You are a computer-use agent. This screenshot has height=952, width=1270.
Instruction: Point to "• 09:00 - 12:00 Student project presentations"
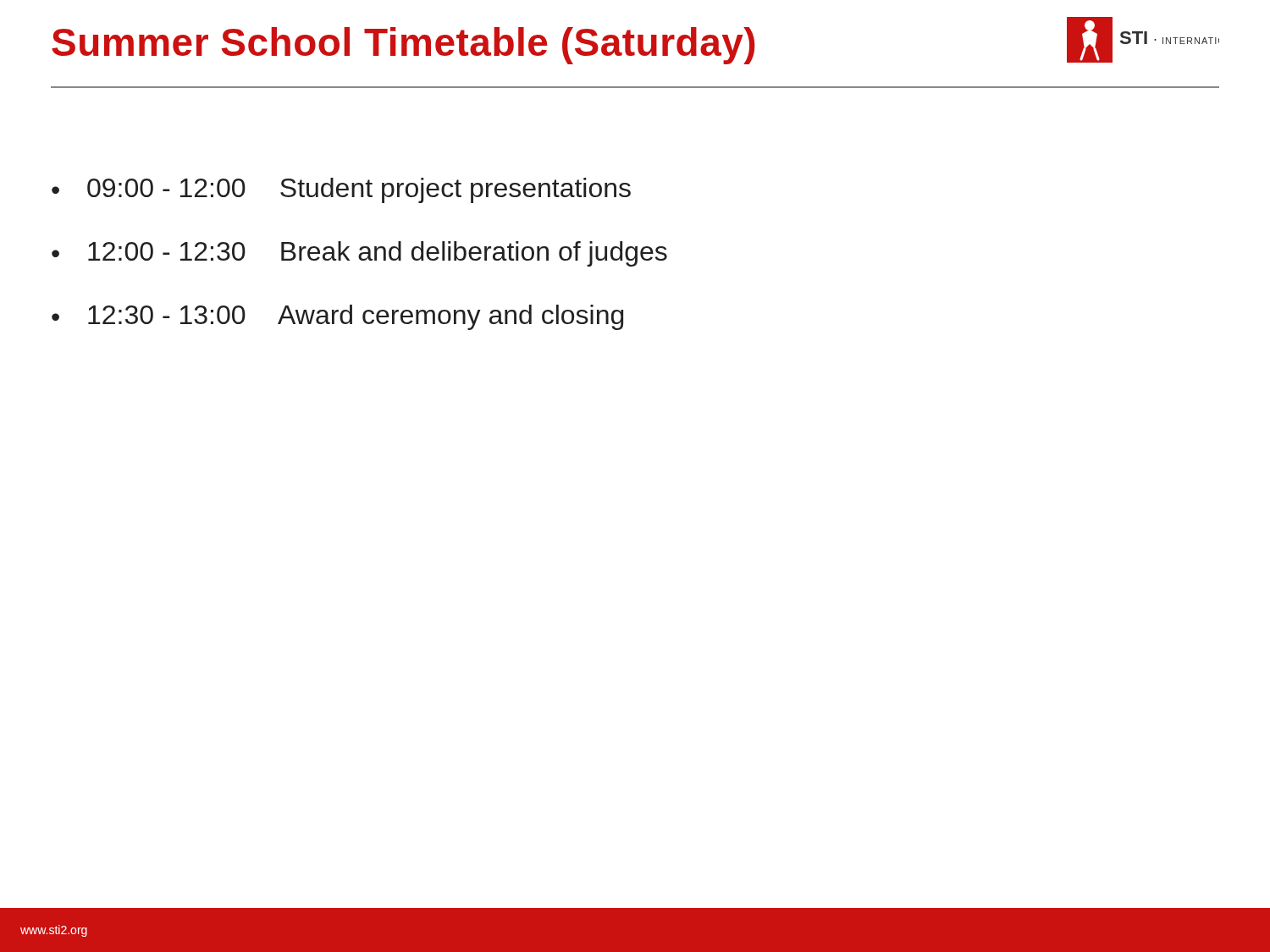pyautogui.click(x=341, y=189)
